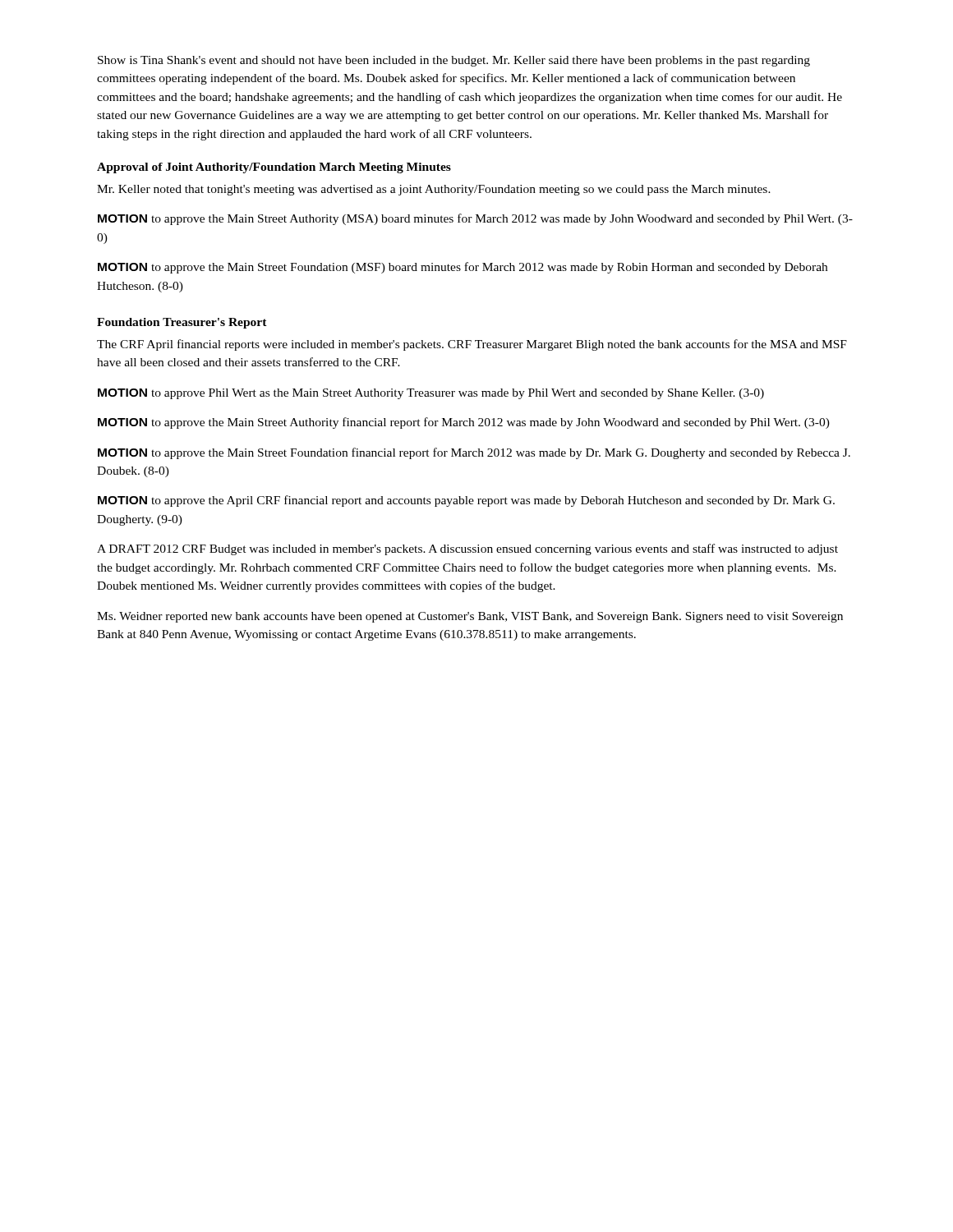Select the text block that reads "A DRAFT 2012"
The image size is (953, 1232).
coord(467,567)
